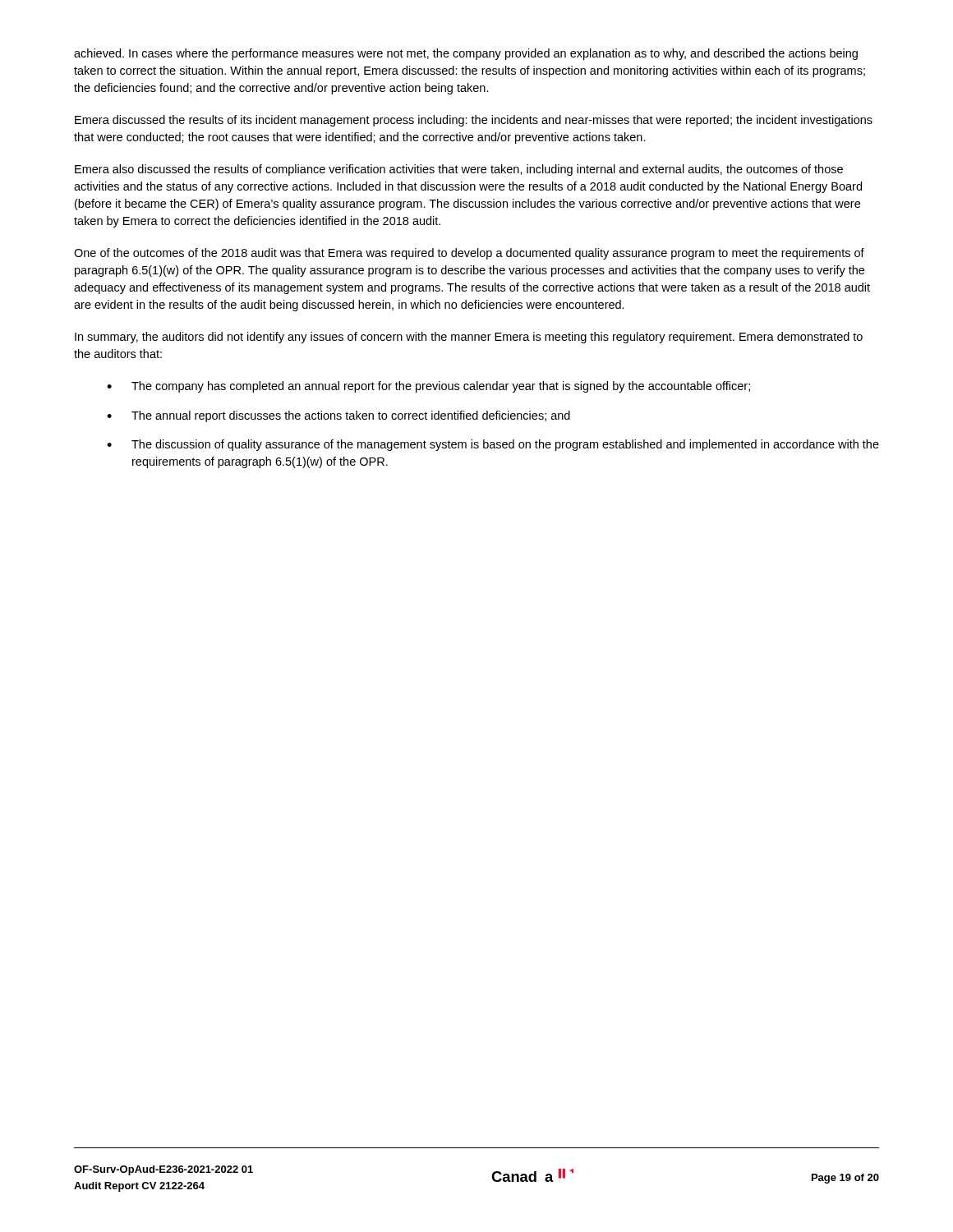Find the block on this page that starts "Emera also discussed the results of"
This screenshot has height=1232, width=953.
click(468, 195)
